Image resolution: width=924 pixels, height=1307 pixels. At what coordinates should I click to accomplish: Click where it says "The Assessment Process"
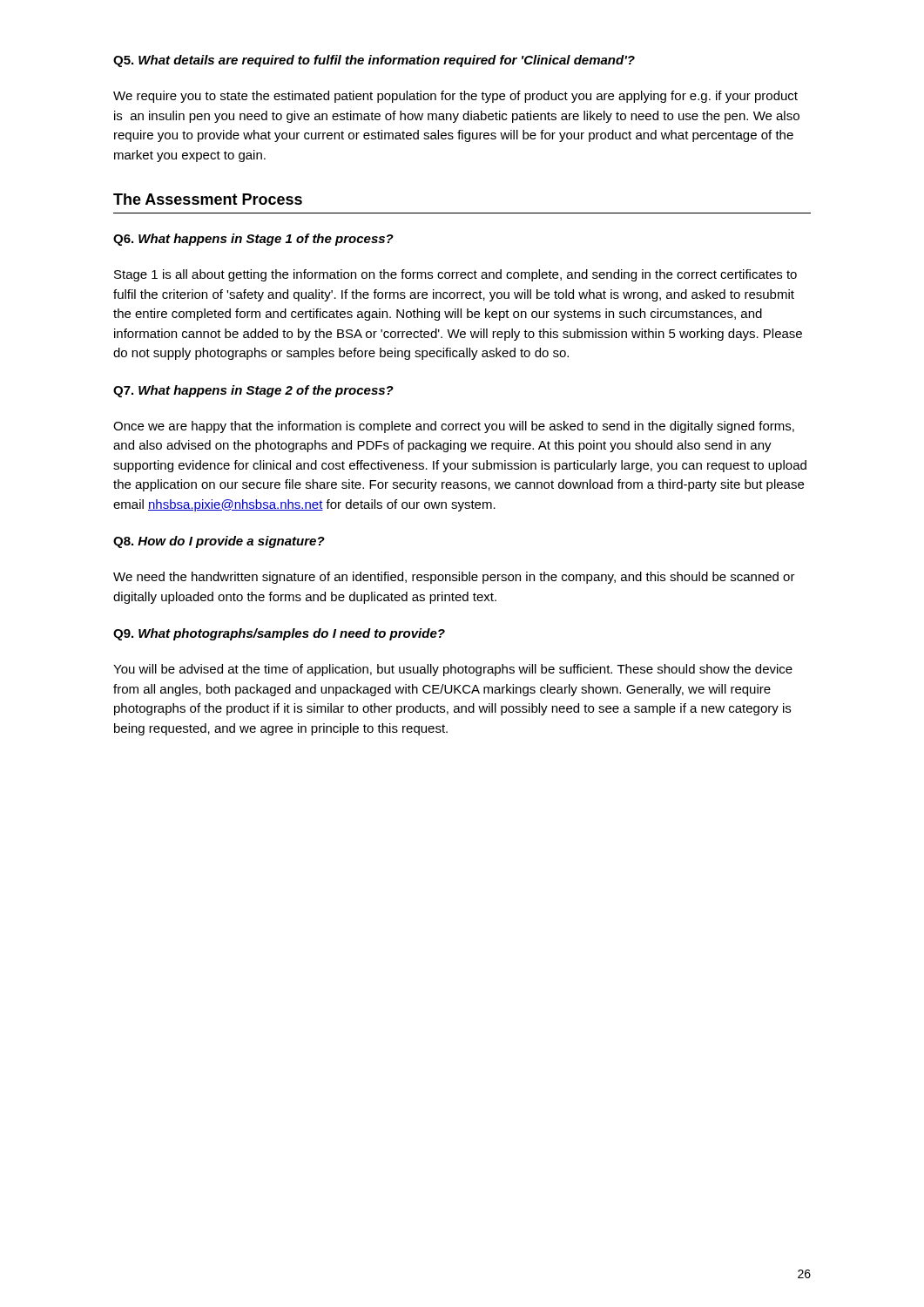click(208, 199)
